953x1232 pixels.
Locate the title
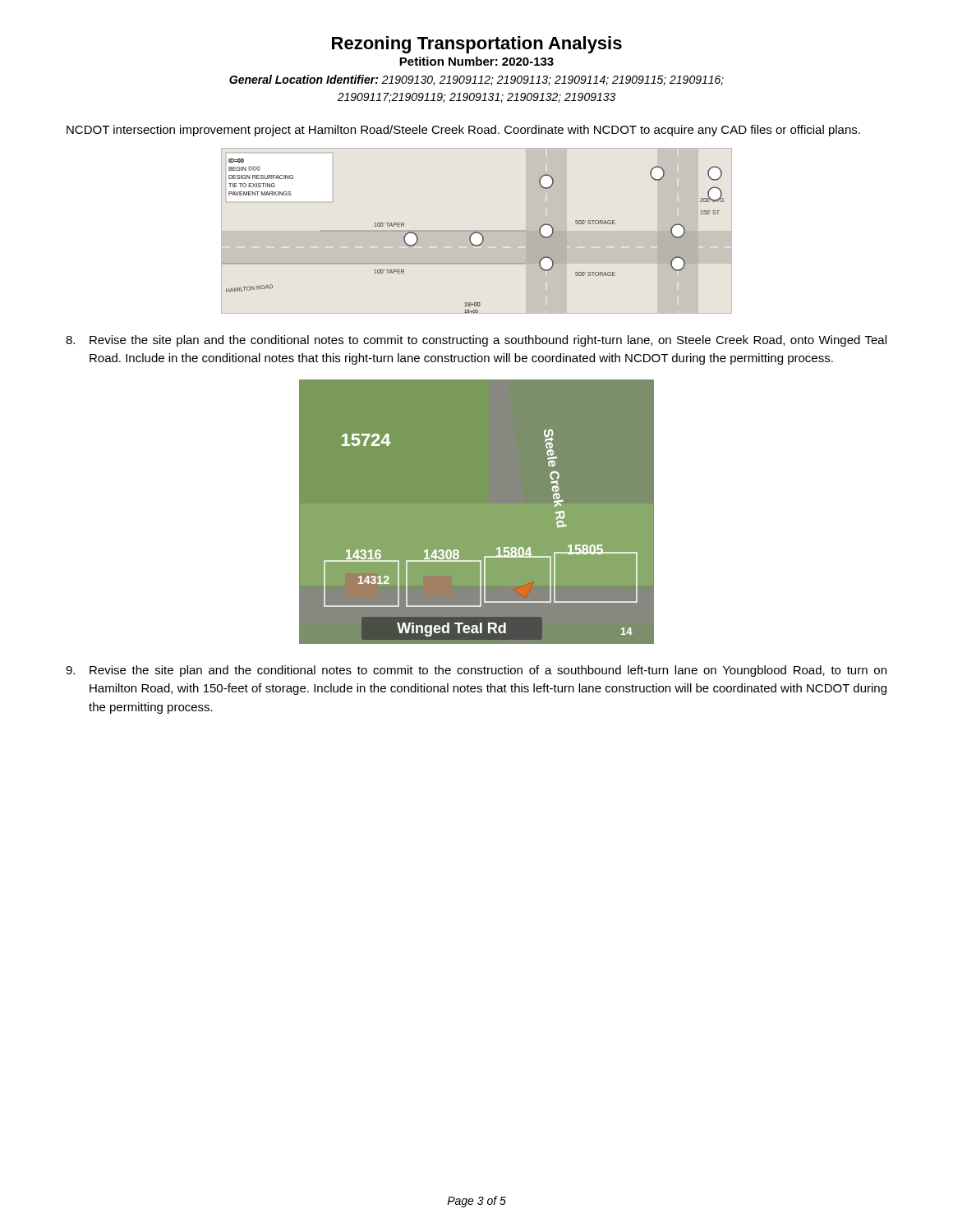(476, 51)
